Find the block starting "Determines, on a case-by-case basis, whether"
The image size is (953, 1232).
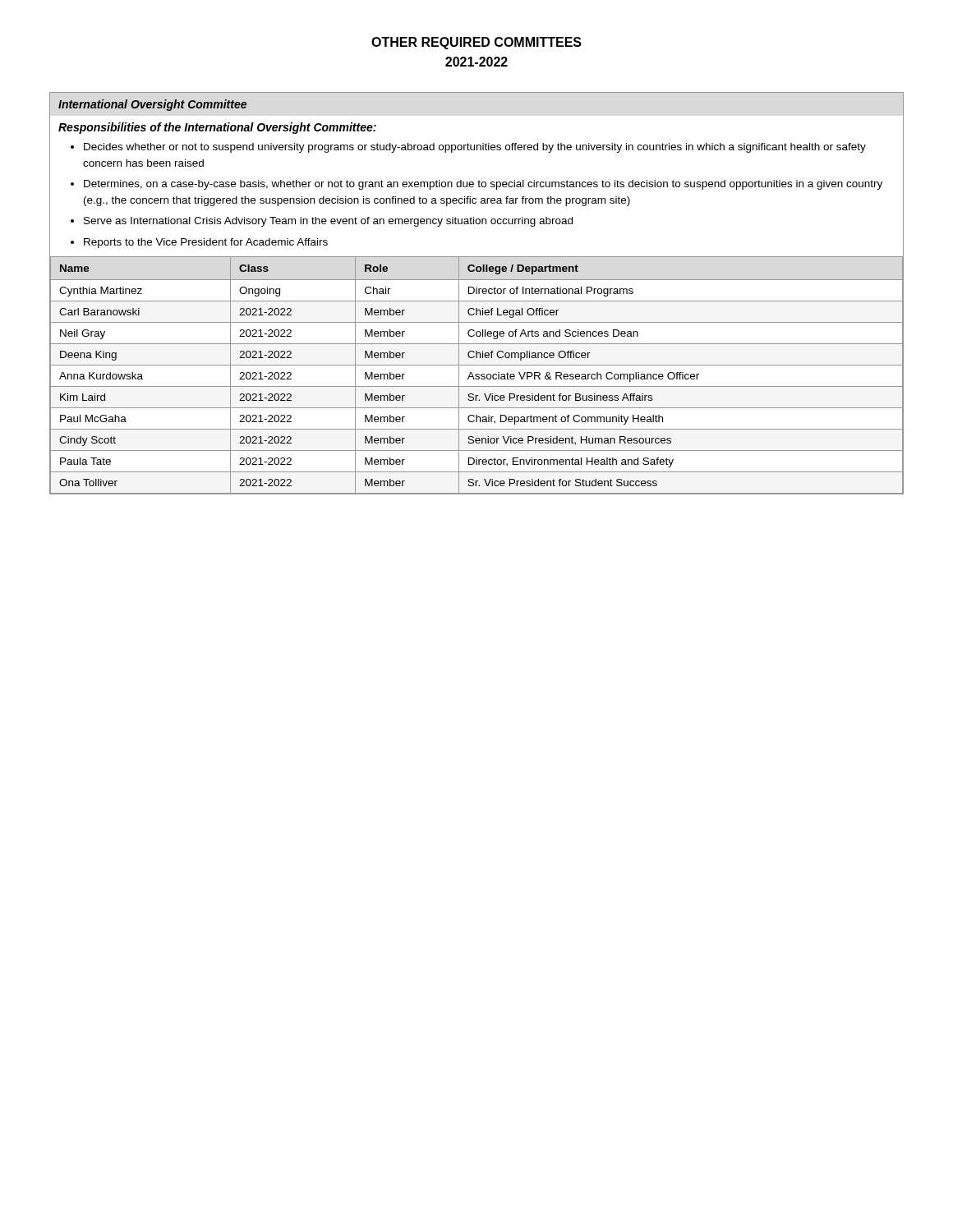coord(483,192)
